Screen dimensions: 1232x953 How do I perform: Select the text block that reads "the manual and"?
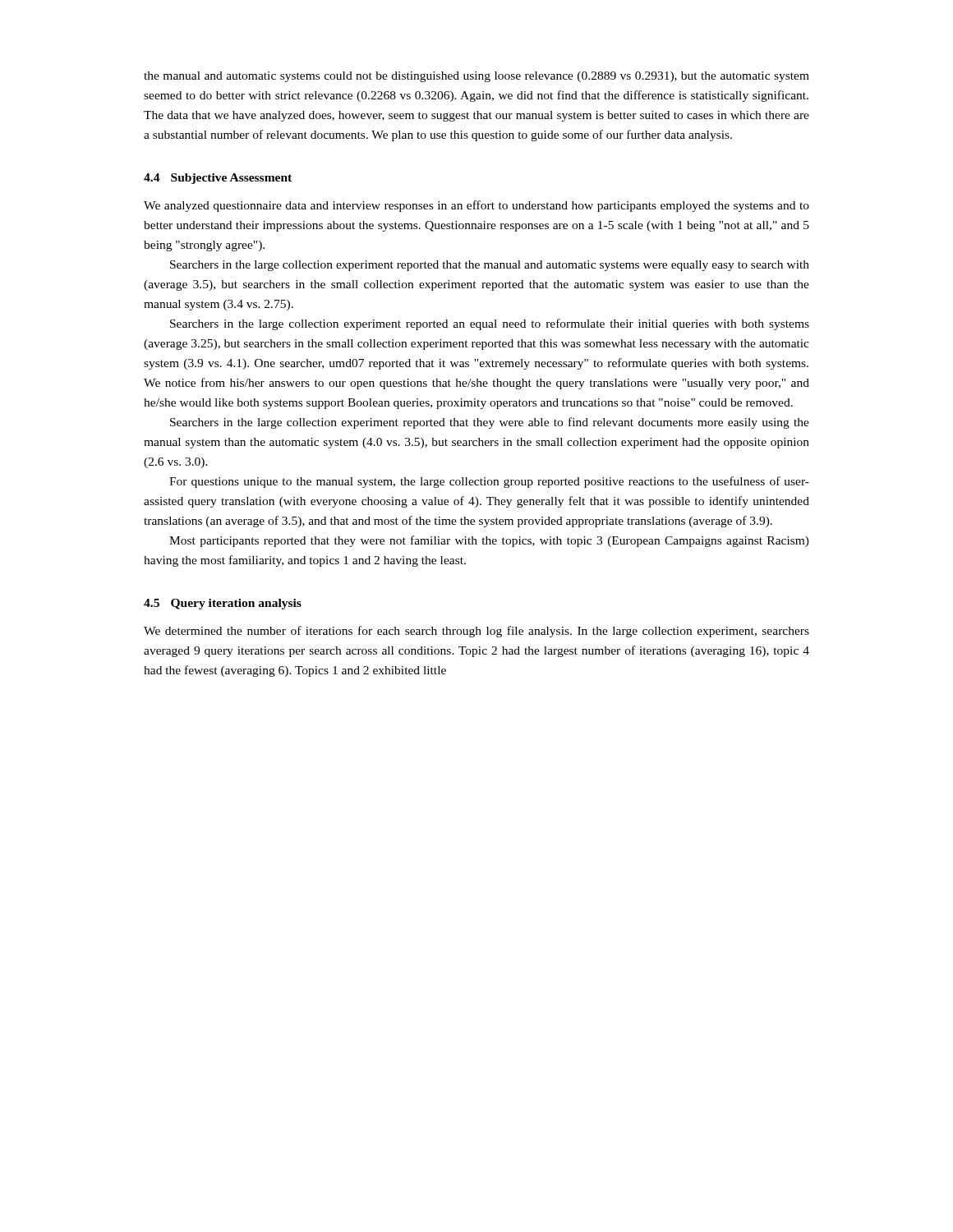476,105
